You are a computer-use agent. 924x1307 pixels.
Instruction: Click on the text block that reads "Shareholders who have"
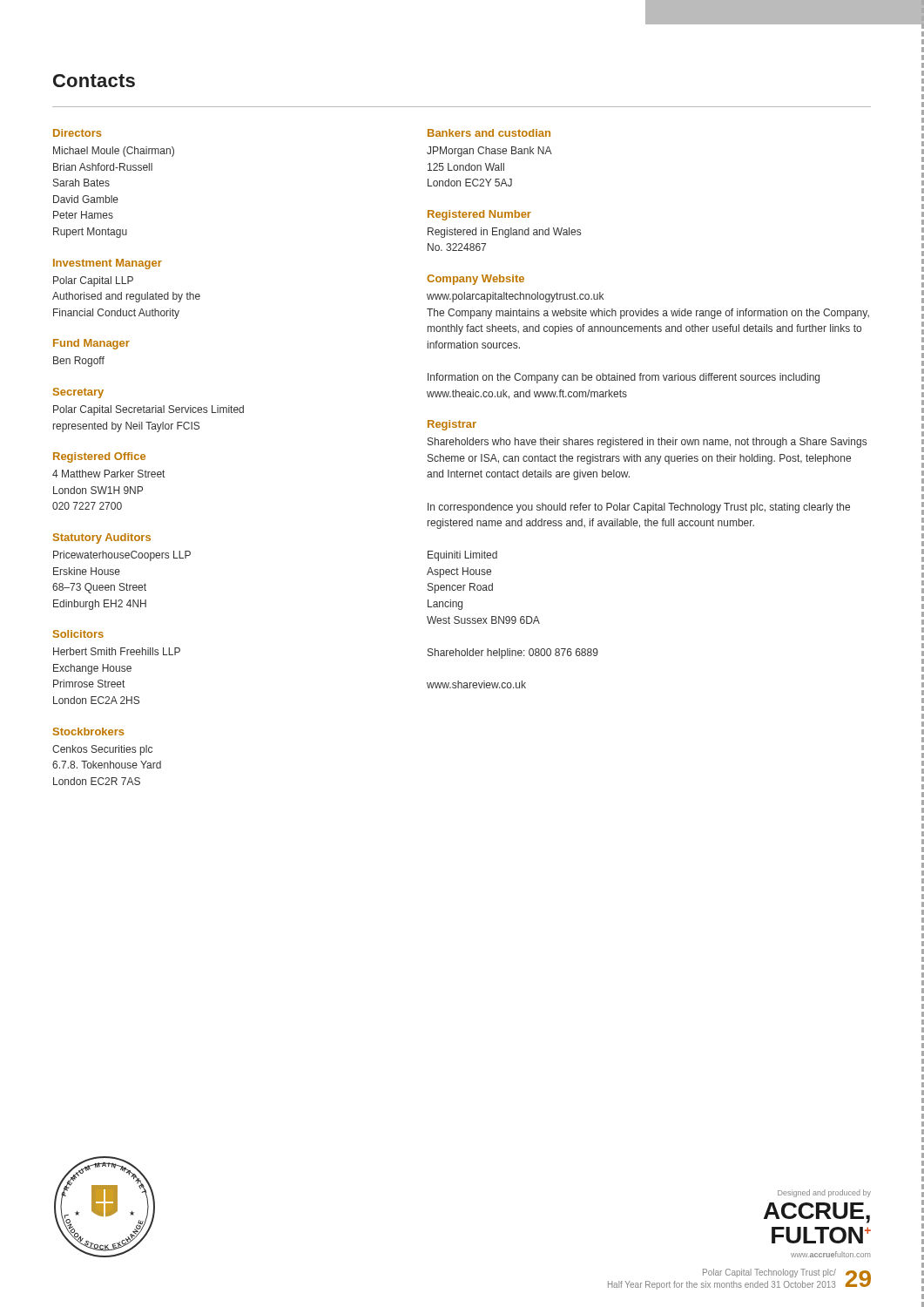point(647,443)
